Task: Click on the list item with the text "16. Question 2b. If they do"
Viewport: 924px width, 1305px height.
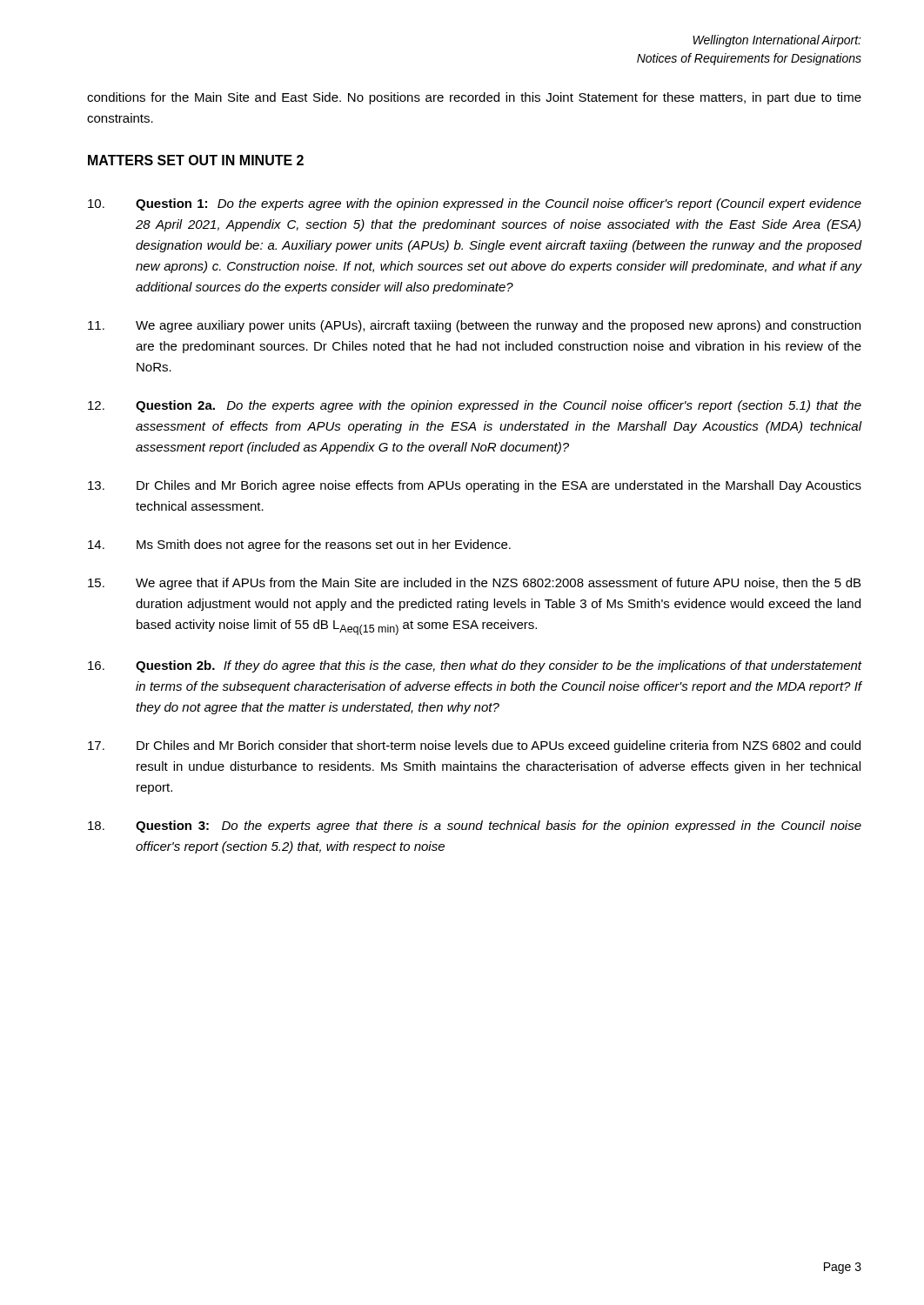Action: pyautogui.click(x=474, y=686)
